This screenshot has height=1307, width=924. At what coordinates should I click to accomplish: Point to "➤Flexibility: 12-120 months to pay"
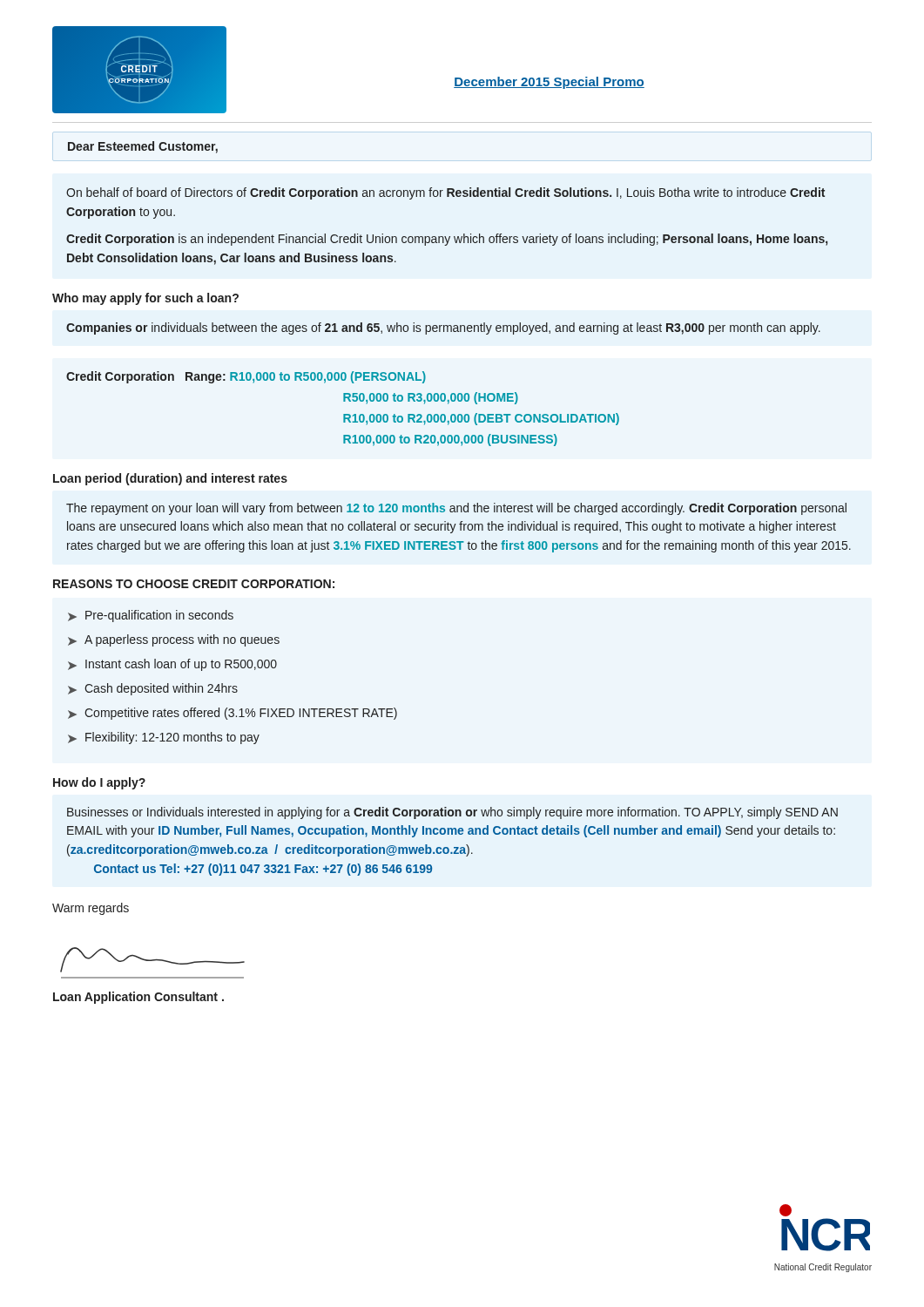(163, 739)
